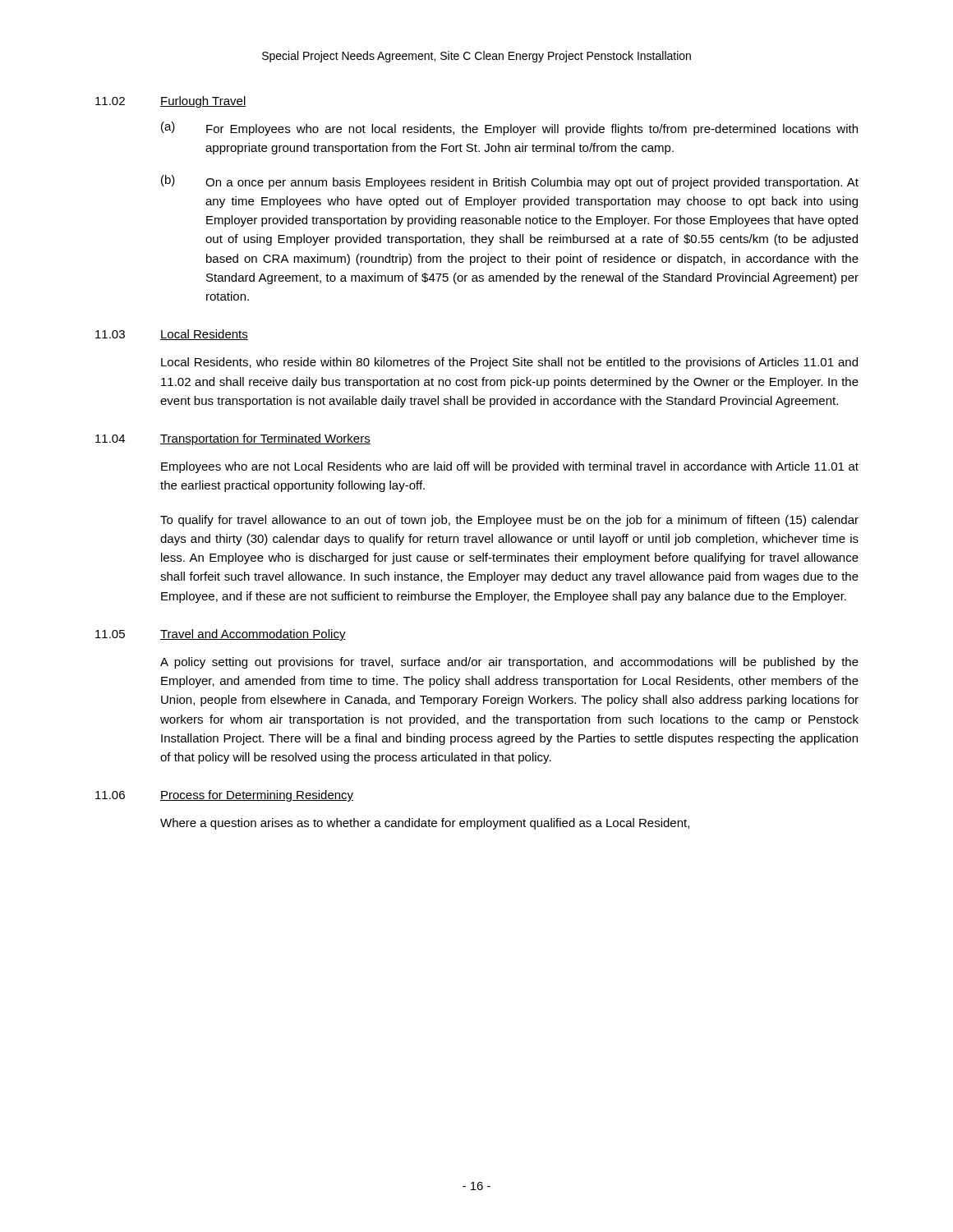Viewport: 953px width, 1232px height.
Task: Select the text starting "(b) On a once per annum basis Employees"
Action: (509, 239)
